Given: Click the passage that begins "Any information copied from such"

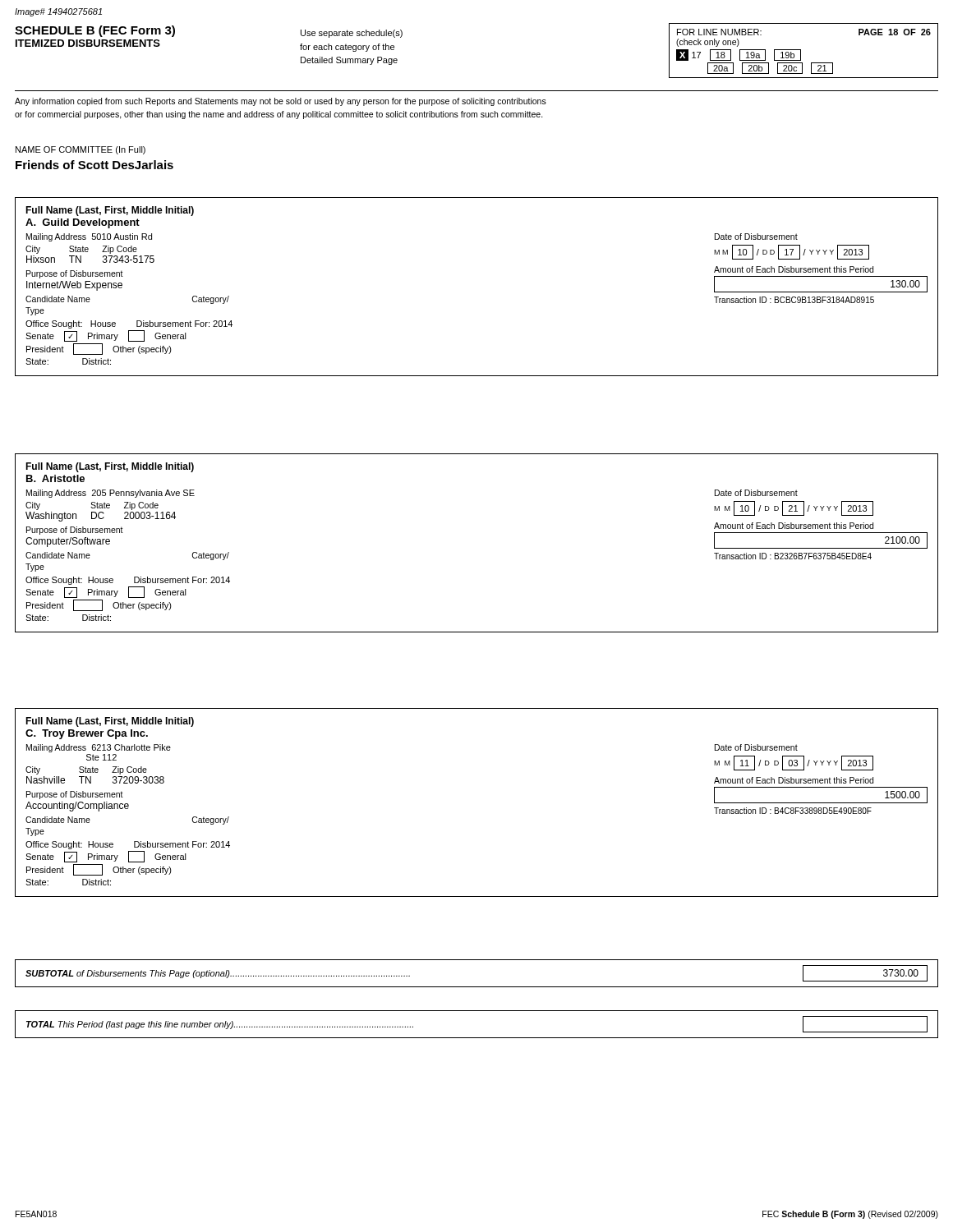Looking at the screenshot, I should tap(280, 107).
